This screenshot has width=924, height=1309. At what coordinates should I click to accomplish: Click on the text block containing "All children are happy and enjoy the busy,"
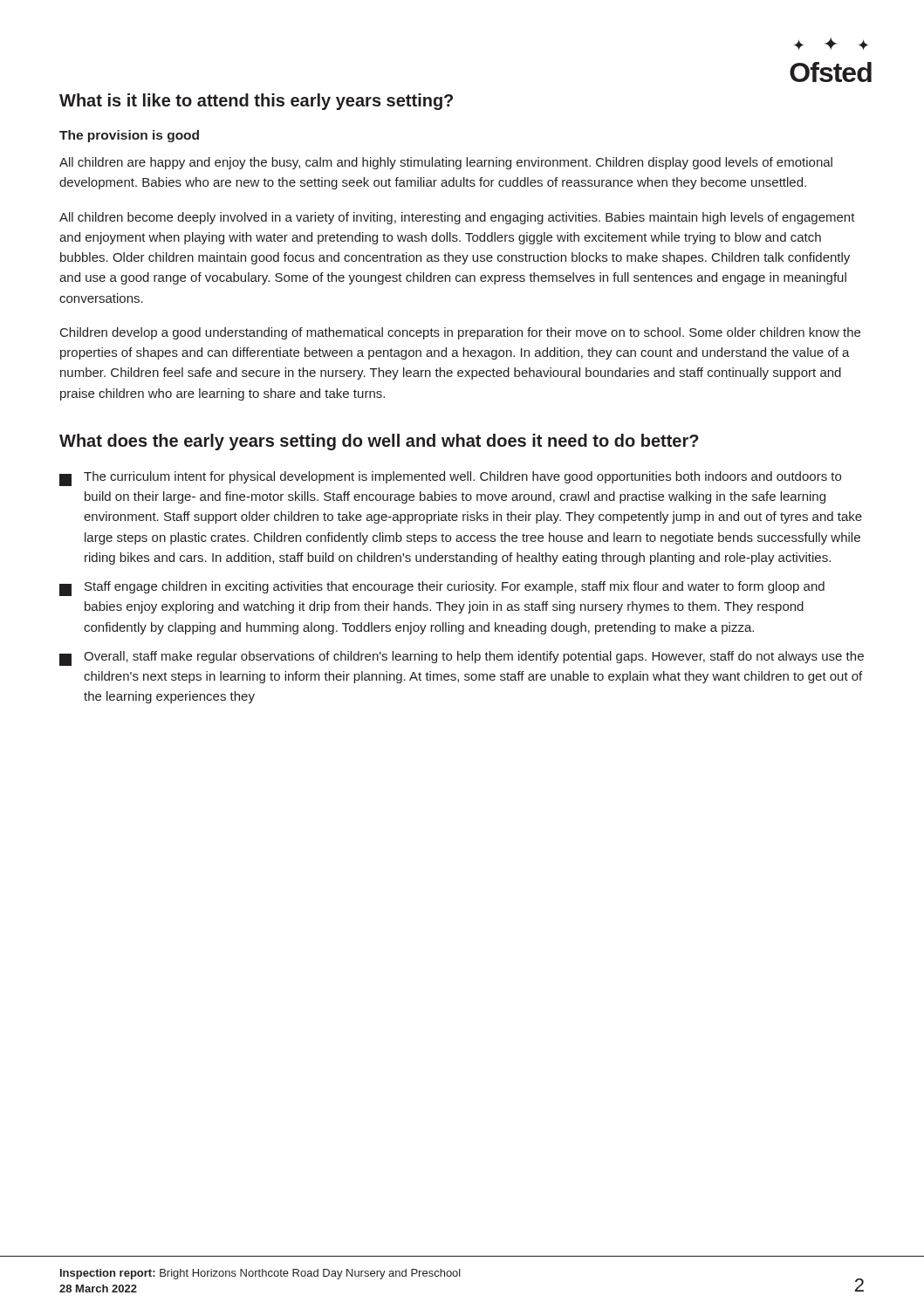click(x=446, y=172)
